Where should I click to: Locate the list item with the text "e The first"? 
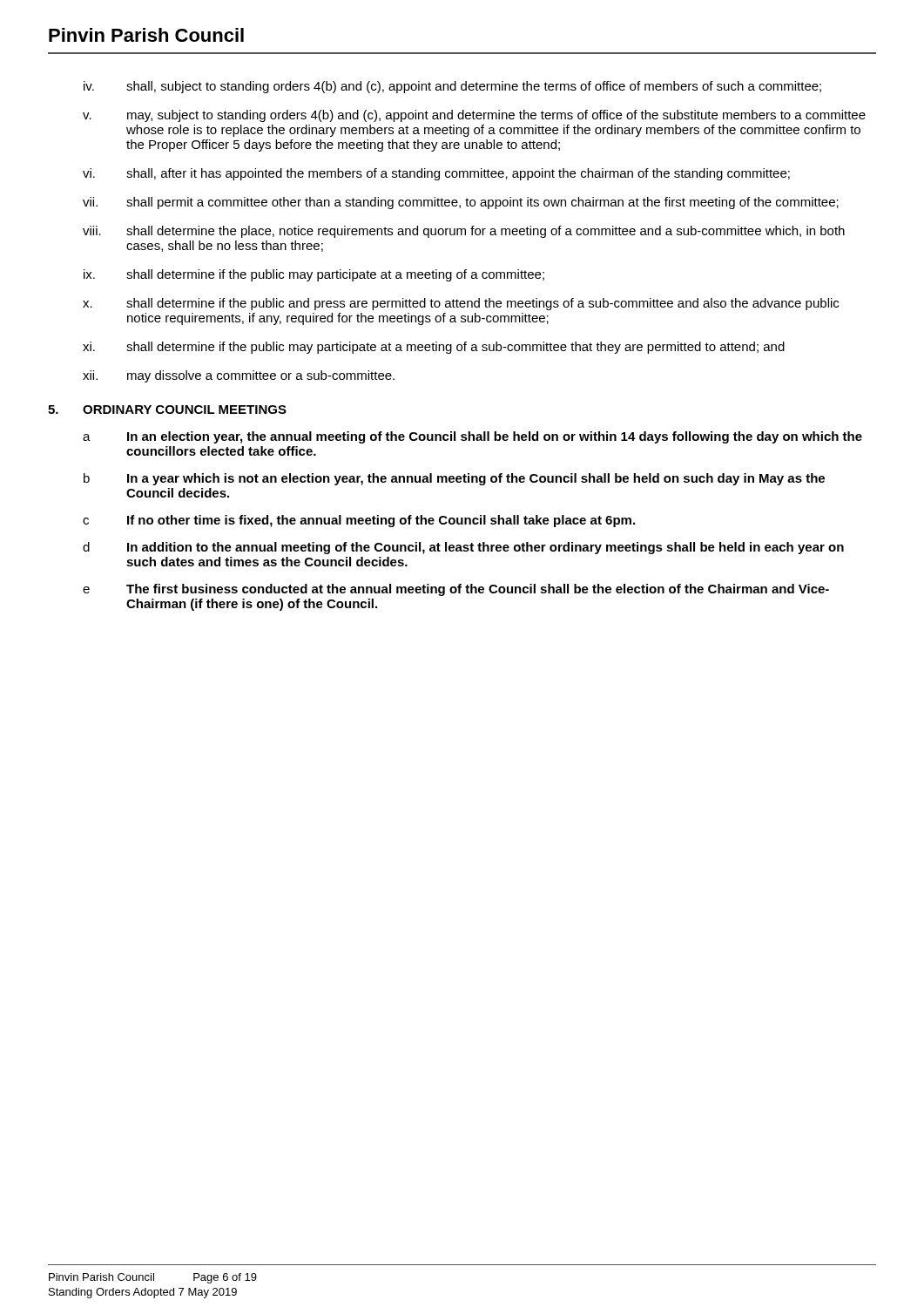[462, 596]
